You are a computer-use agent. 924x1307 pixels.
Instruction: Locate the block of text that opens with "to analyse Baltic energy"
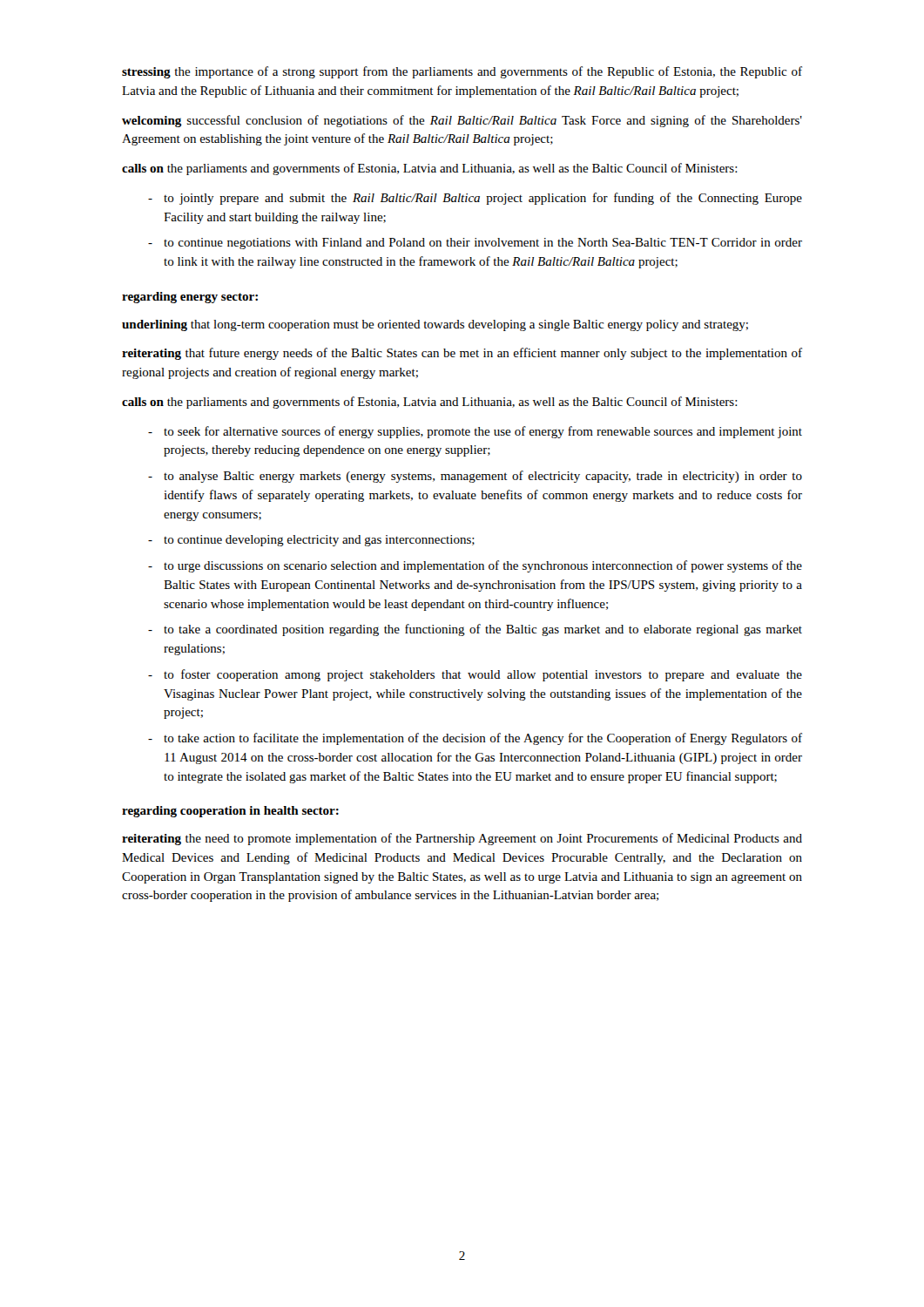coord(483,495)
